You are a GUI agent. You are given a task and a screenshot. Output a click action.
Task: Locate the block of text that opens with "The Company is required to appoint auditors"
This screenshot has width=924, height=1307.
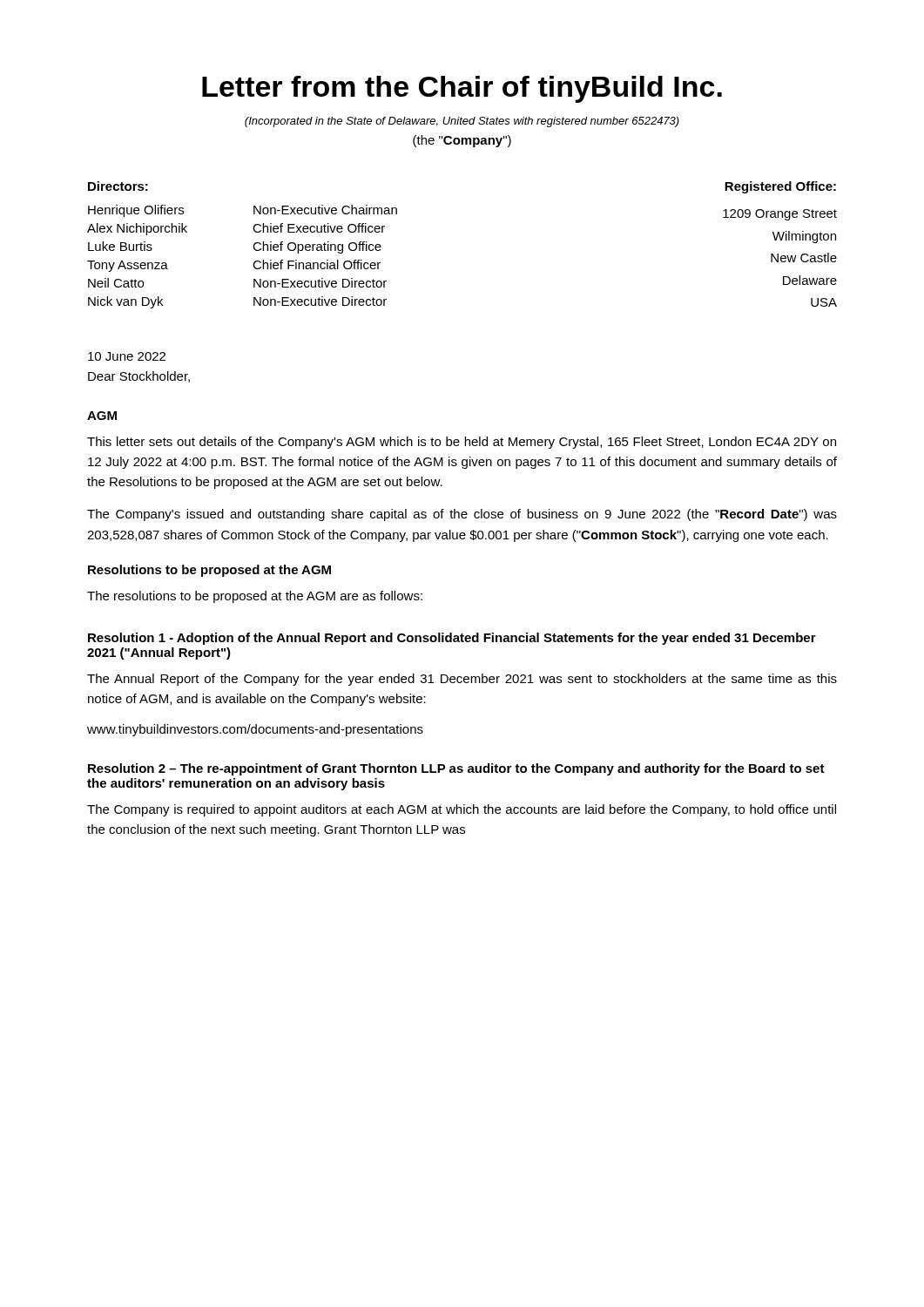462,819
